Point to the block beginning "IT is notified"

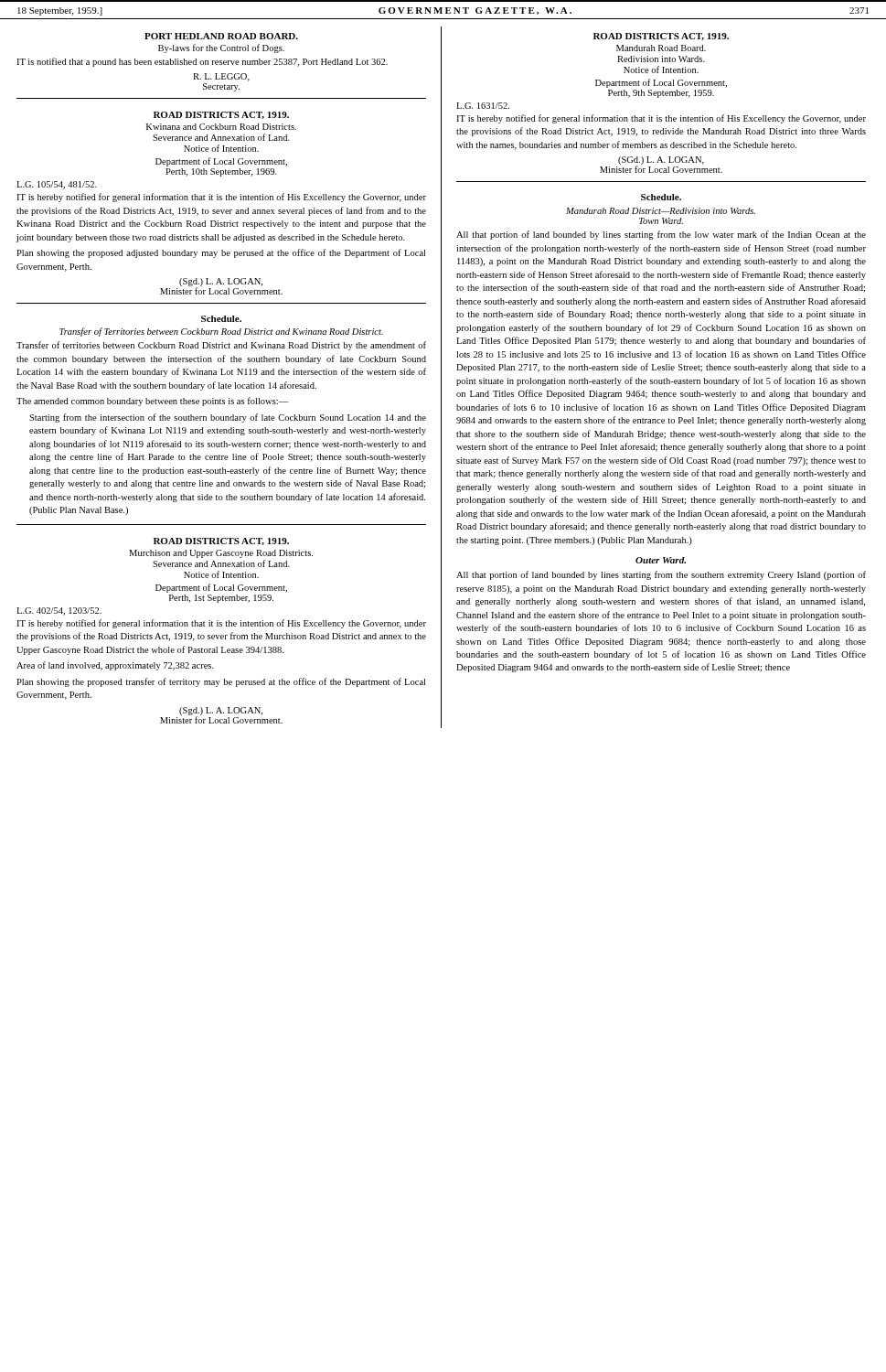tap(202, 62)
